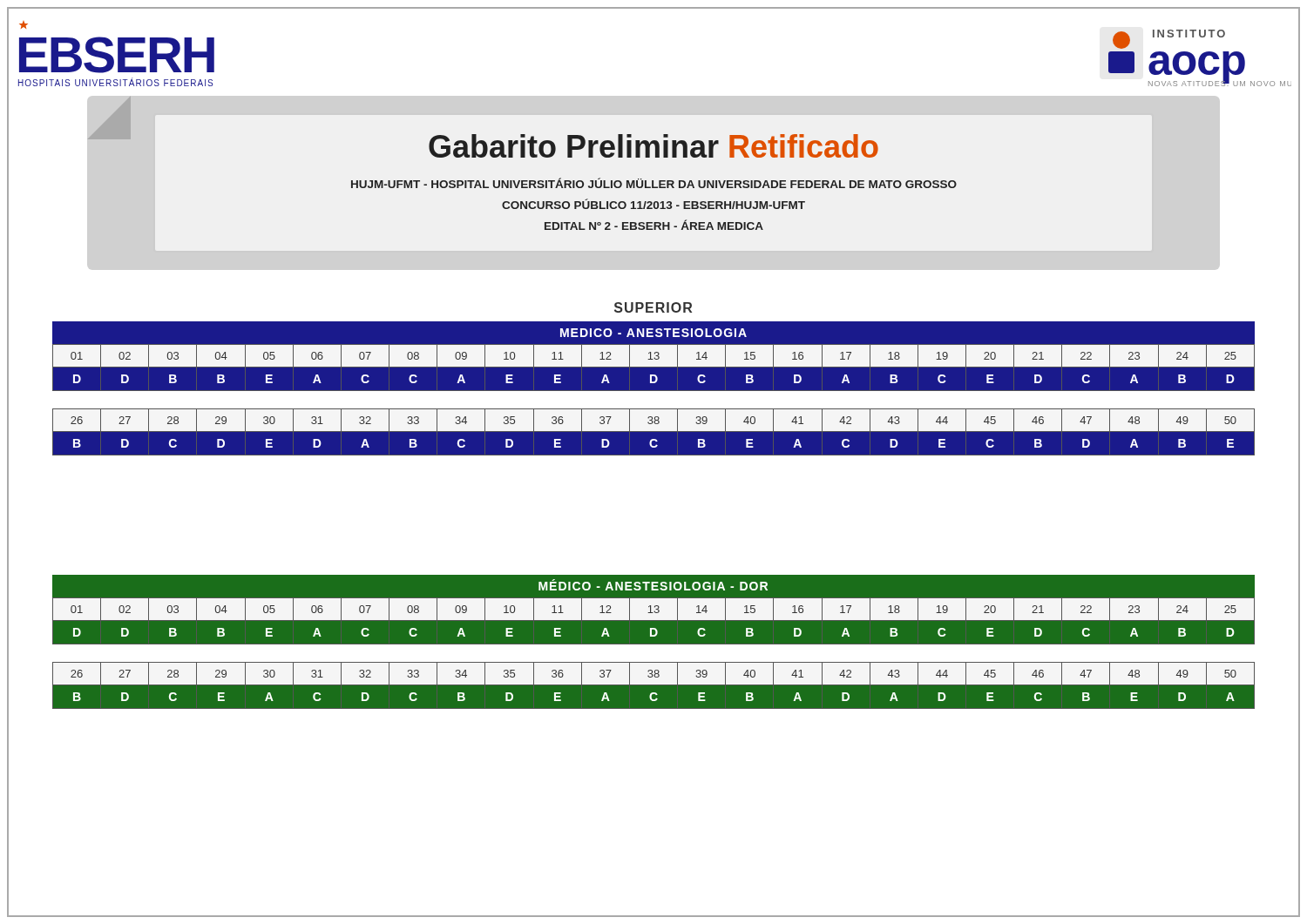Select the text block that says "HUJM-UFMT - HOSPITAL UNIVERSITÁRIO JÚLIO"
This screenshot has width=1307, height=924.
click(654, 205)
